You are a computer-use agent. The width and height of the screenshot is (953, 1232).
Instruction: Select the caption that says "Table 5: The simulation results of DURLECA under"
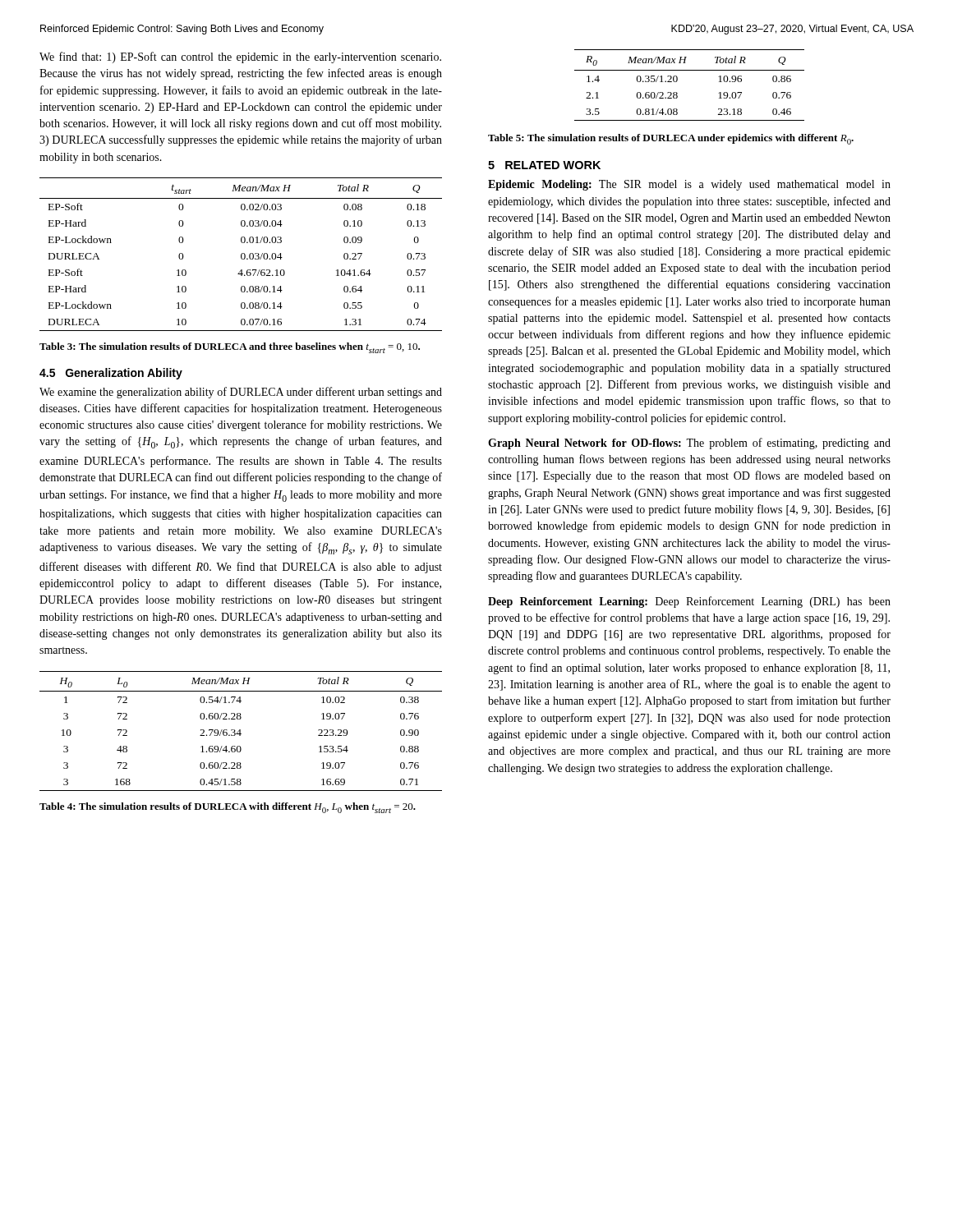coord(671,138)
